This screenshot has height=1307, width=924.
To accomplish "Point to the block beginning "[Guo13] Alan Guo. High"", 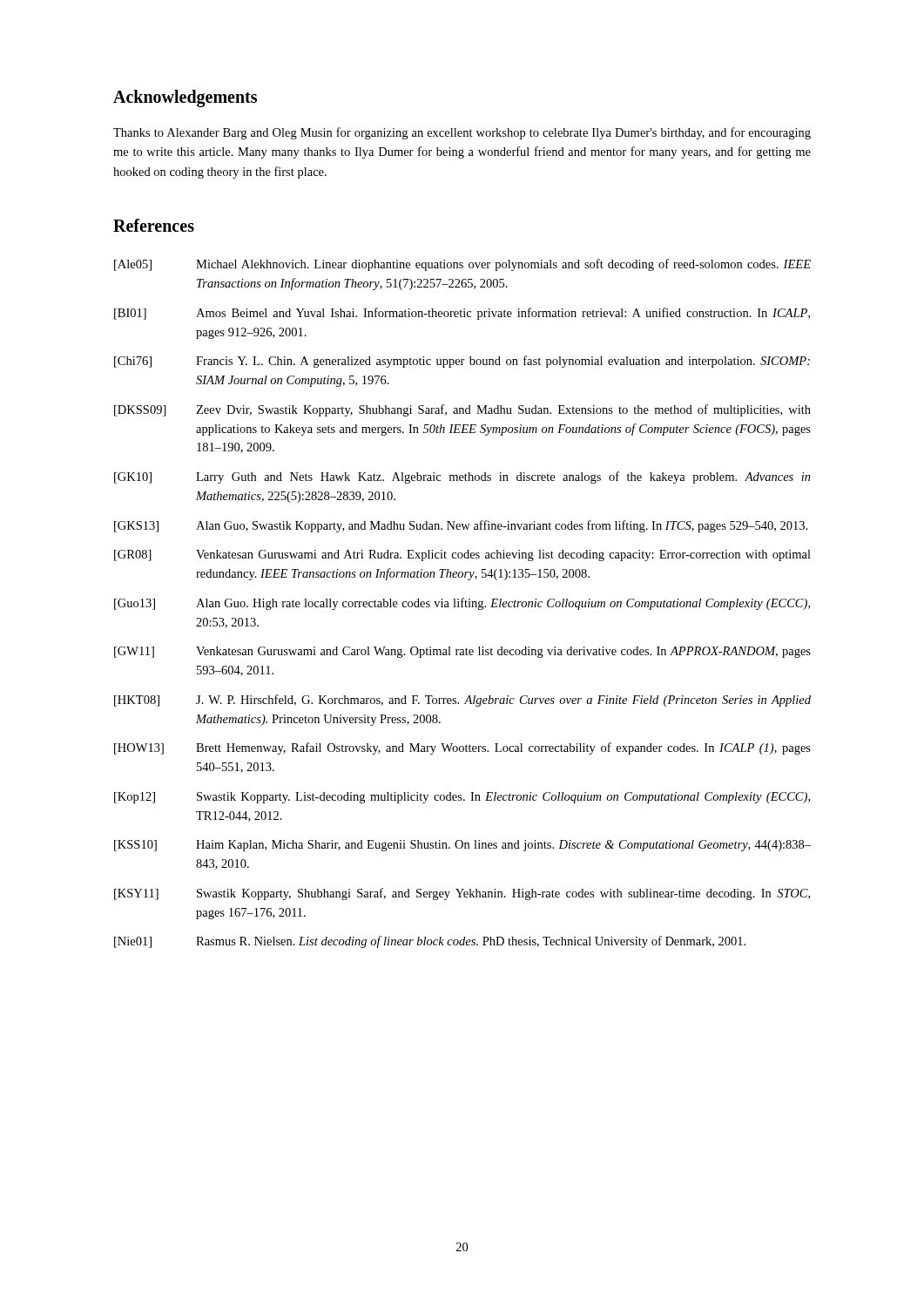I will pyautogui.click(x=462, y=613).
